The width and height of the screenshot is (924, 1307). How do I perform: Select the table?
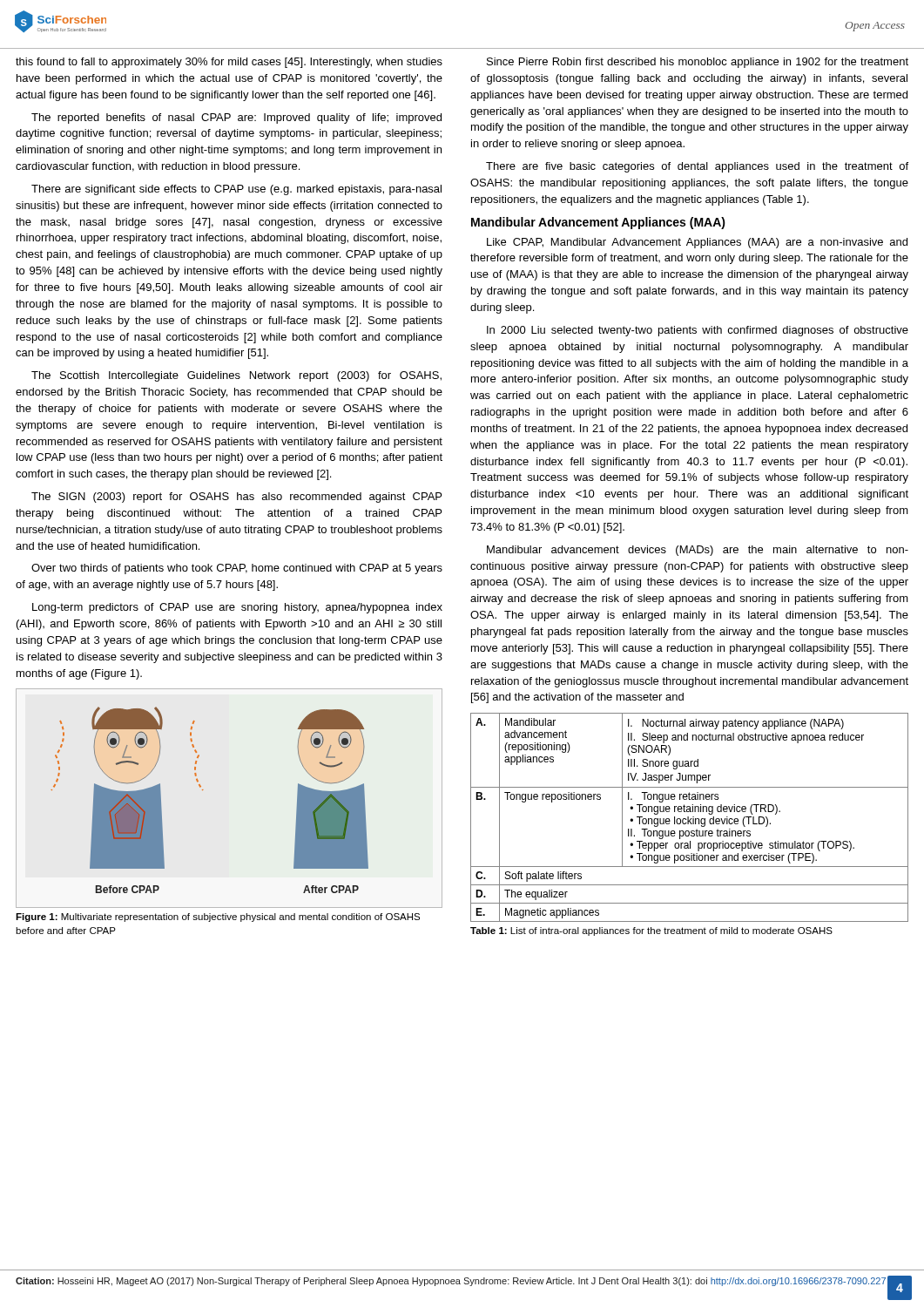tap(689, 818)
